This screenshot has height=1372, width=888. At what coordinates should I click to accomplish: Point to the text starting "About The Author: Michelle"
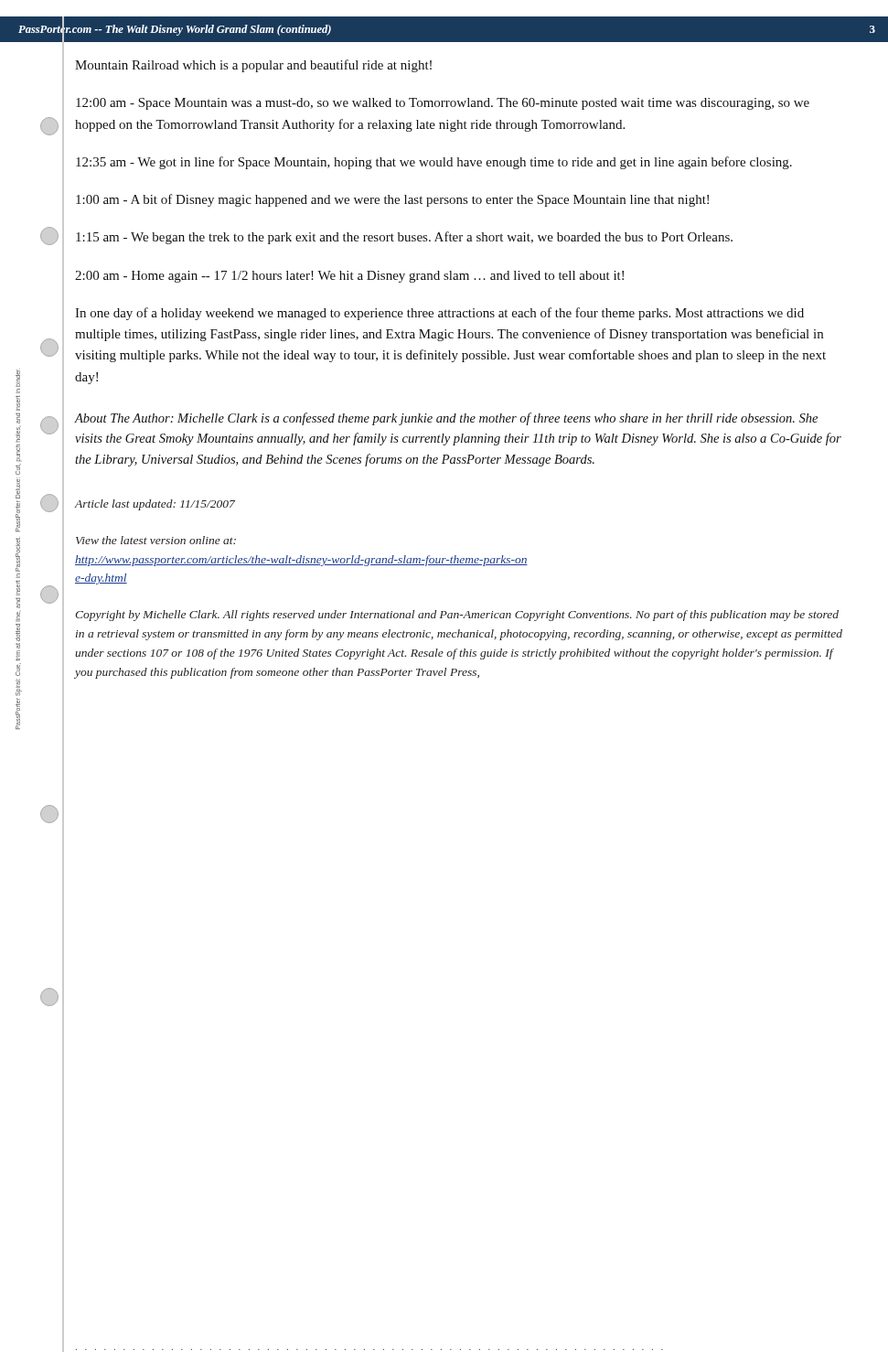point(458,438)
